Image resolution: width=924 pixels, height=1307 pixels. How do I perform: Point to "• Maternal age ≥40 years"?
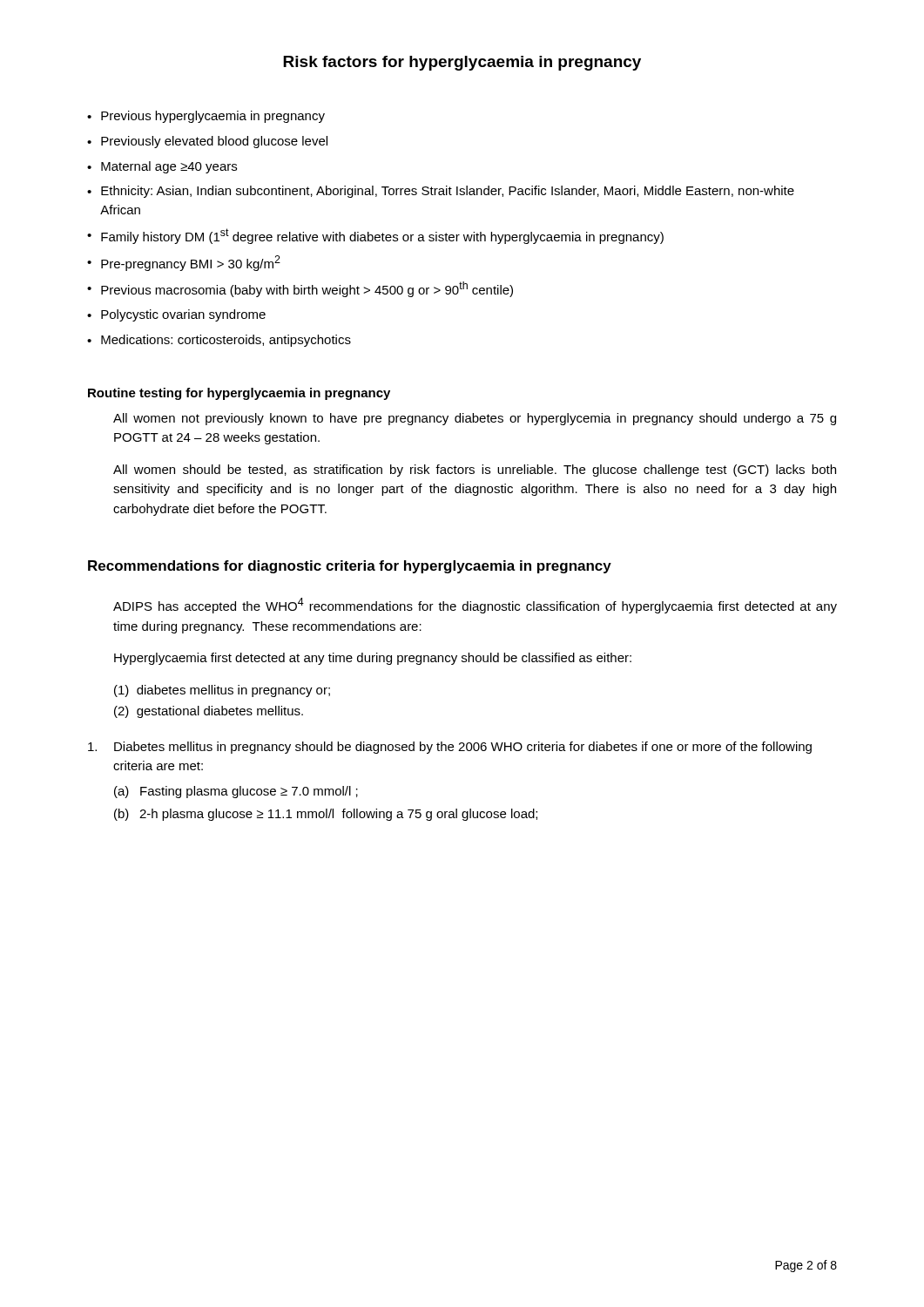[x=162, y=166]
